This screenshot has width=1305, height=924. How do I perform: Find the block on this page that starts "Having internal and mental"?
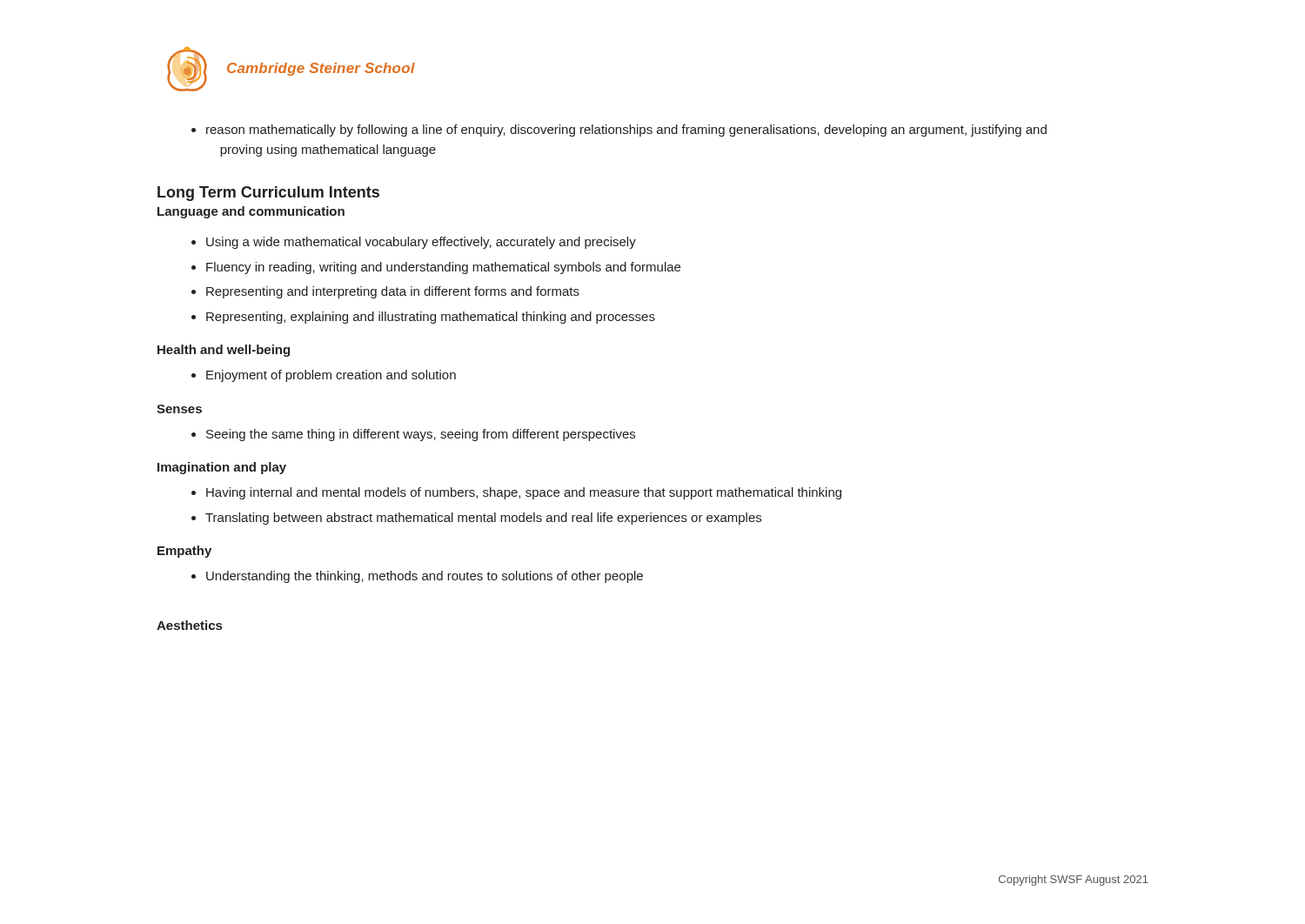coord(677,505)
